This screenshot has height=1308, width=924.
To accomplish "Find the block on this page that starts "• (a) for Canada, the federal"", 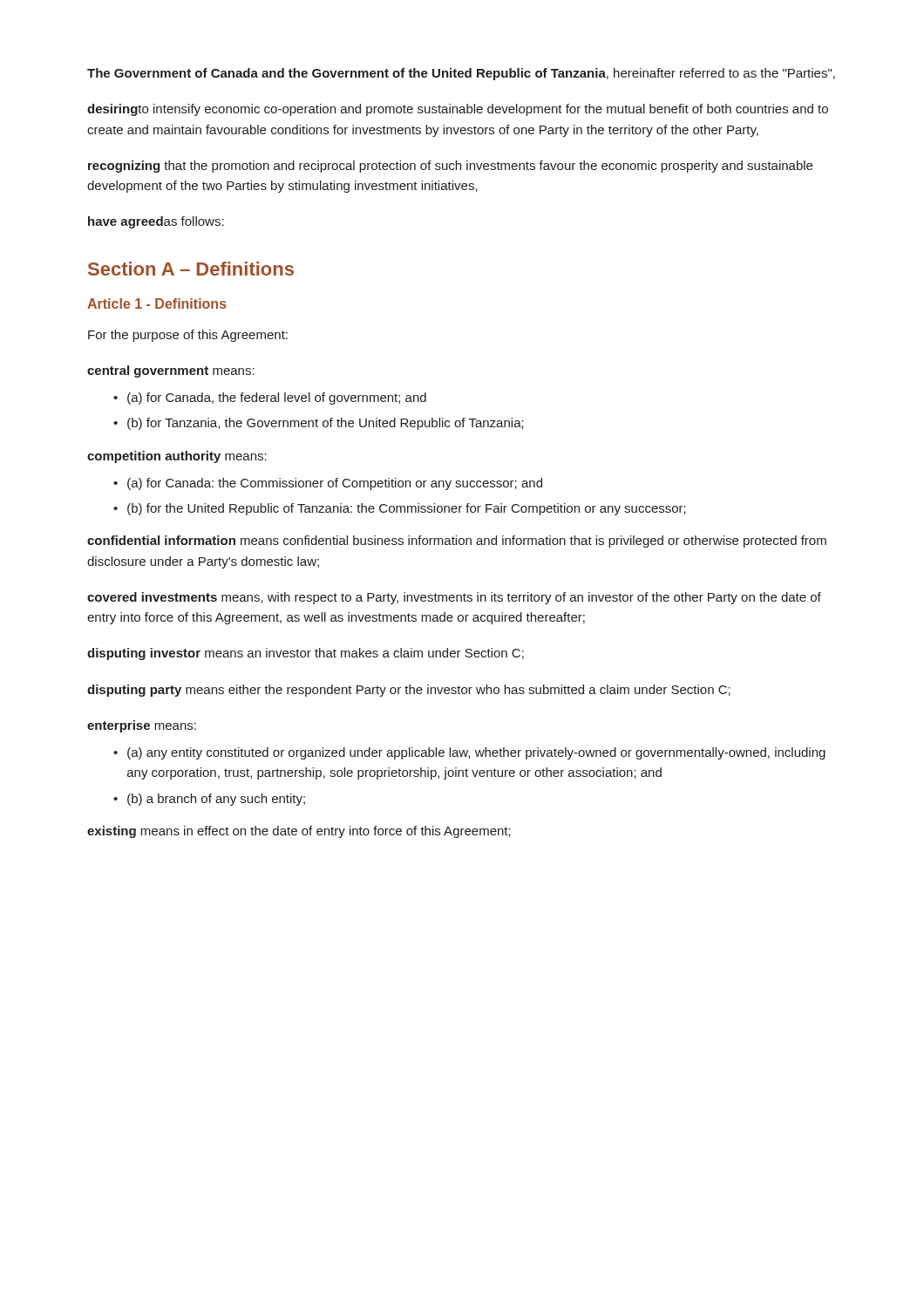I will [270, 399].
